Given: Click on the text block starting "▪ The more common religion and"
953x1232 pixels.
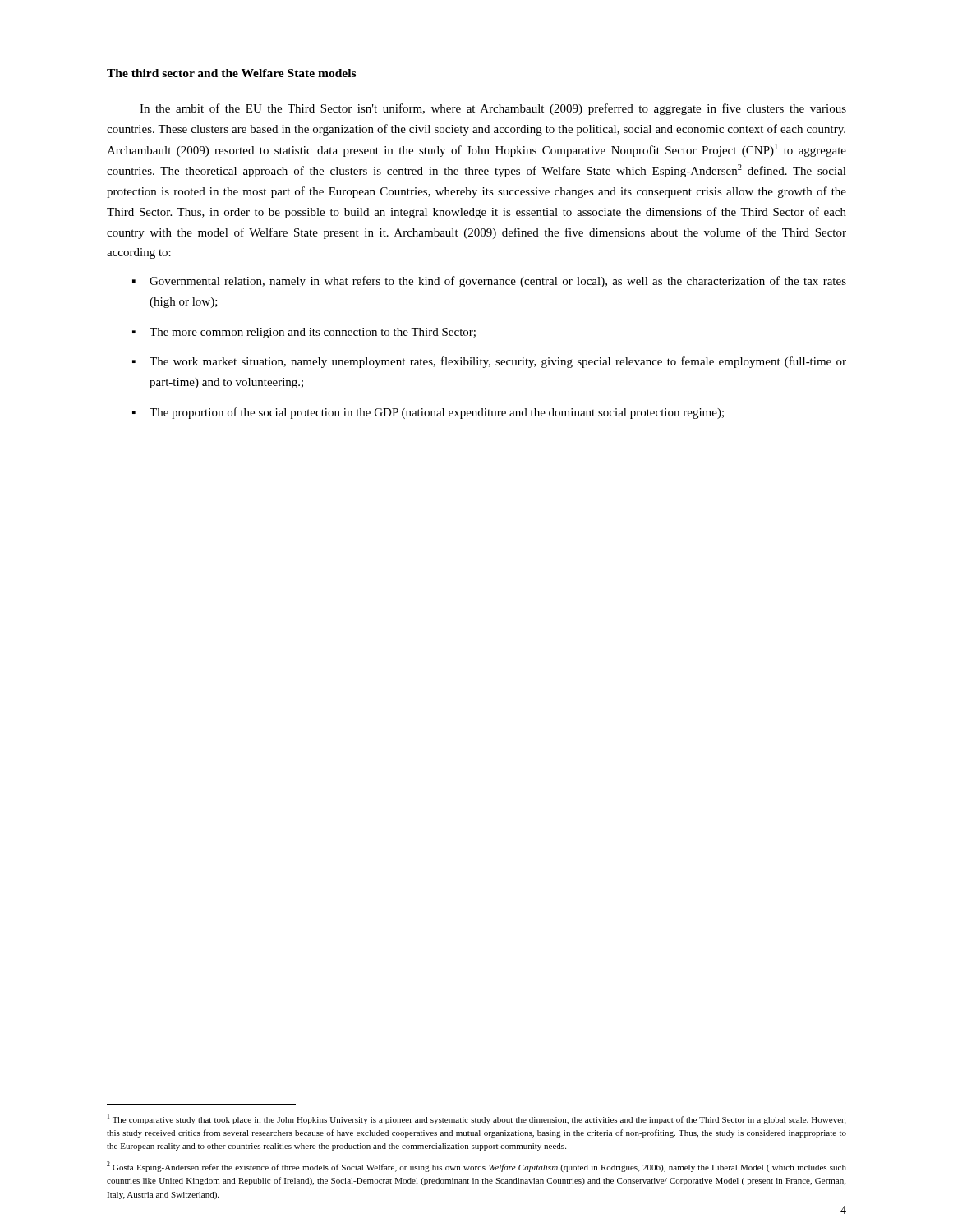Looking at the screenshot, I should point(304,333).
